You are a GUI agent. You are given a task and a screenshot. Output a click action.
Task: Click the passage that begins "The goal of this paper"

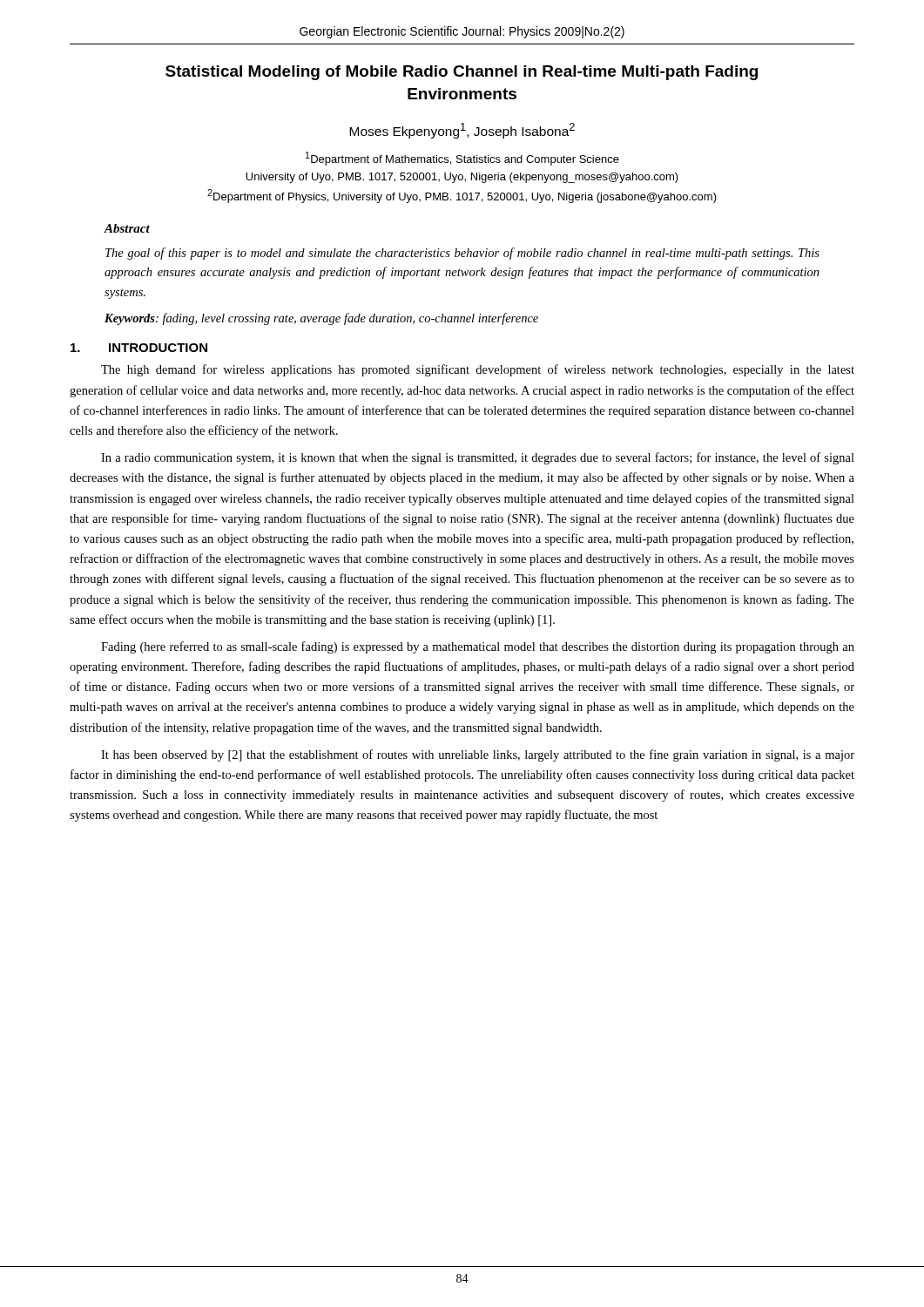(x=462, y=272)
